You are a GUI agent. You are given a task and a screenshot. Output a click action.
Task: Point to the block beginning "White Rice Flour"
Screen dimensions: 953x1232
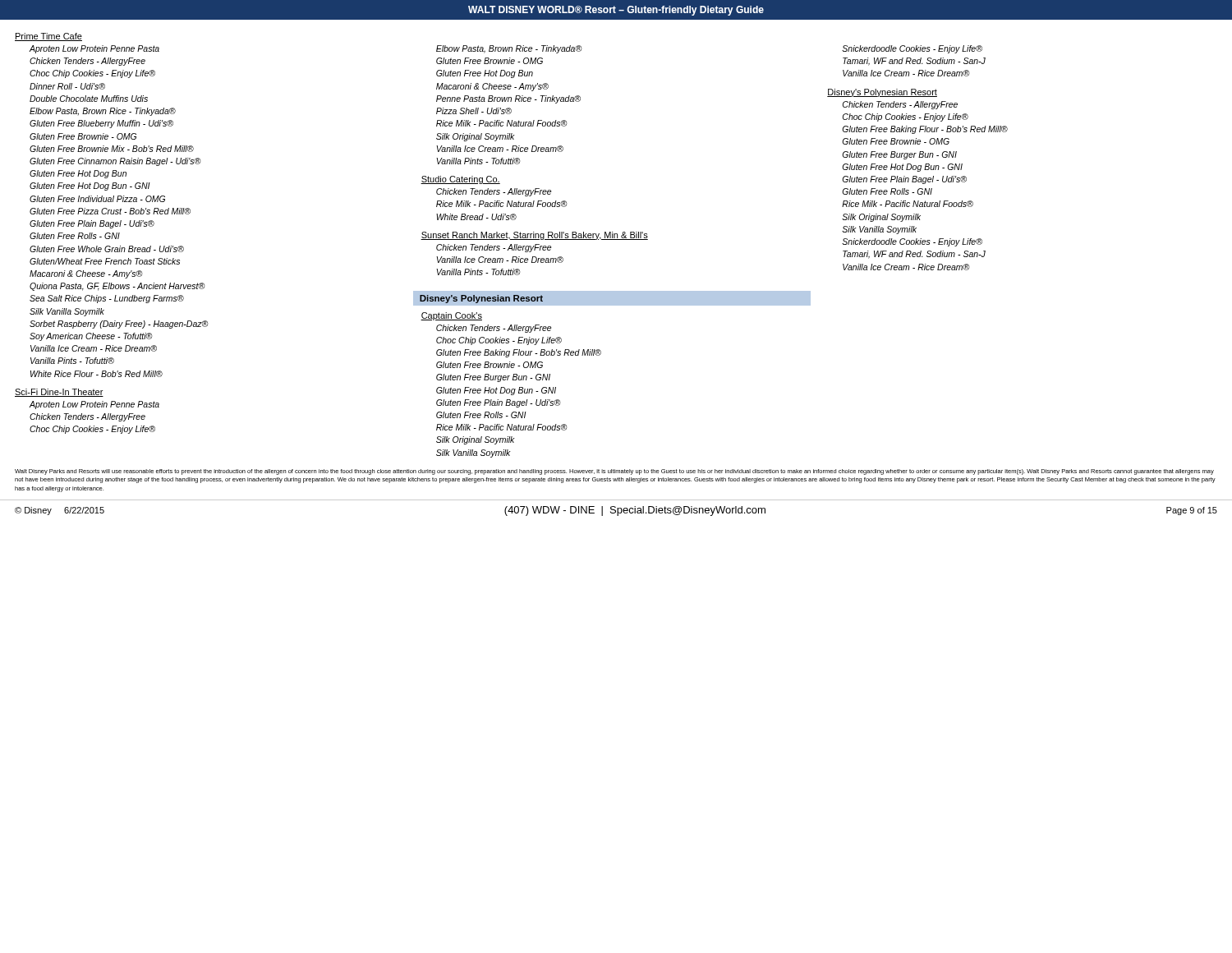pos(96,374)
